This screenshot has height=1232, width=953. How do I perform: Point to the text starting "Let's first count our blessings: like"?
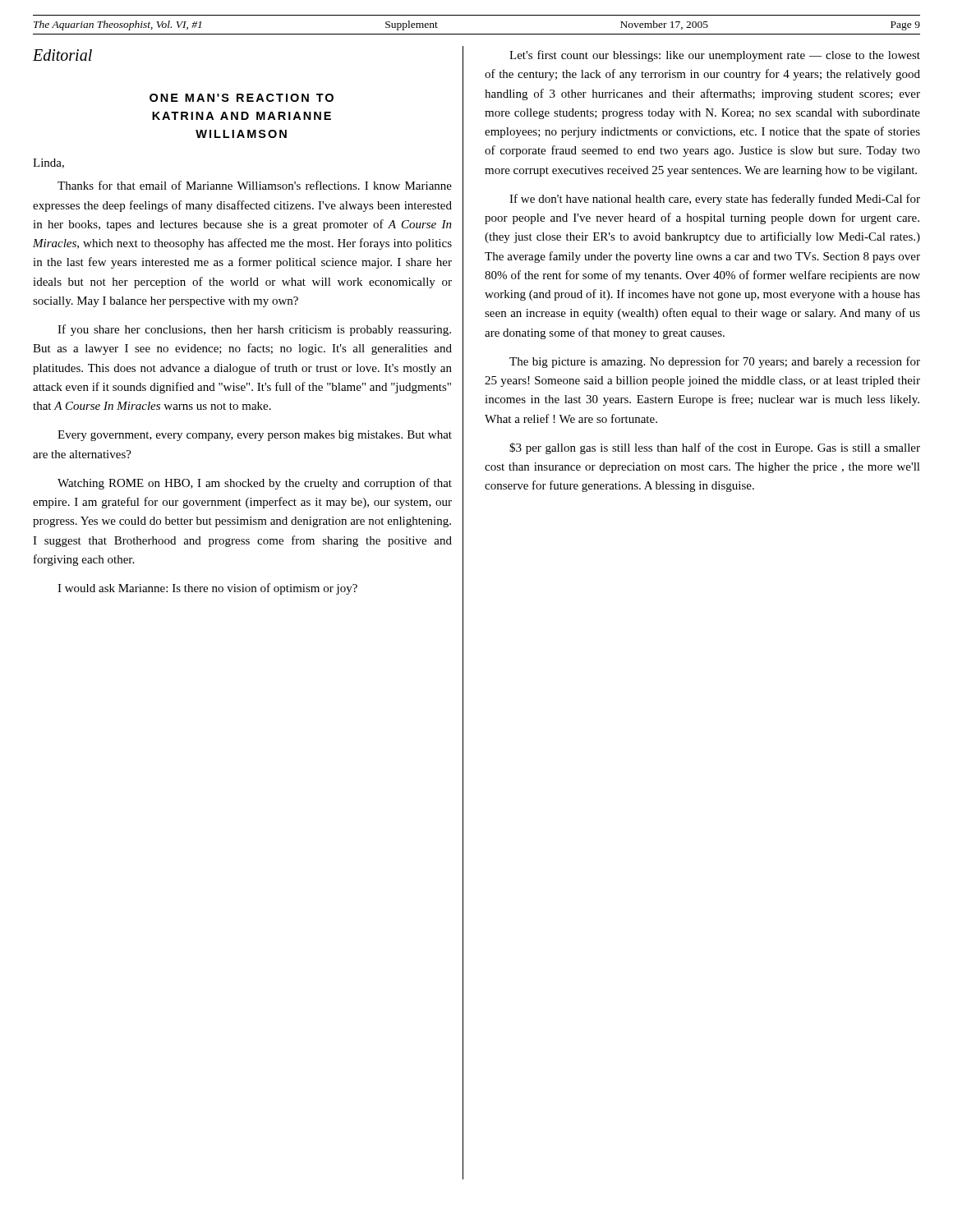point(702,113)
